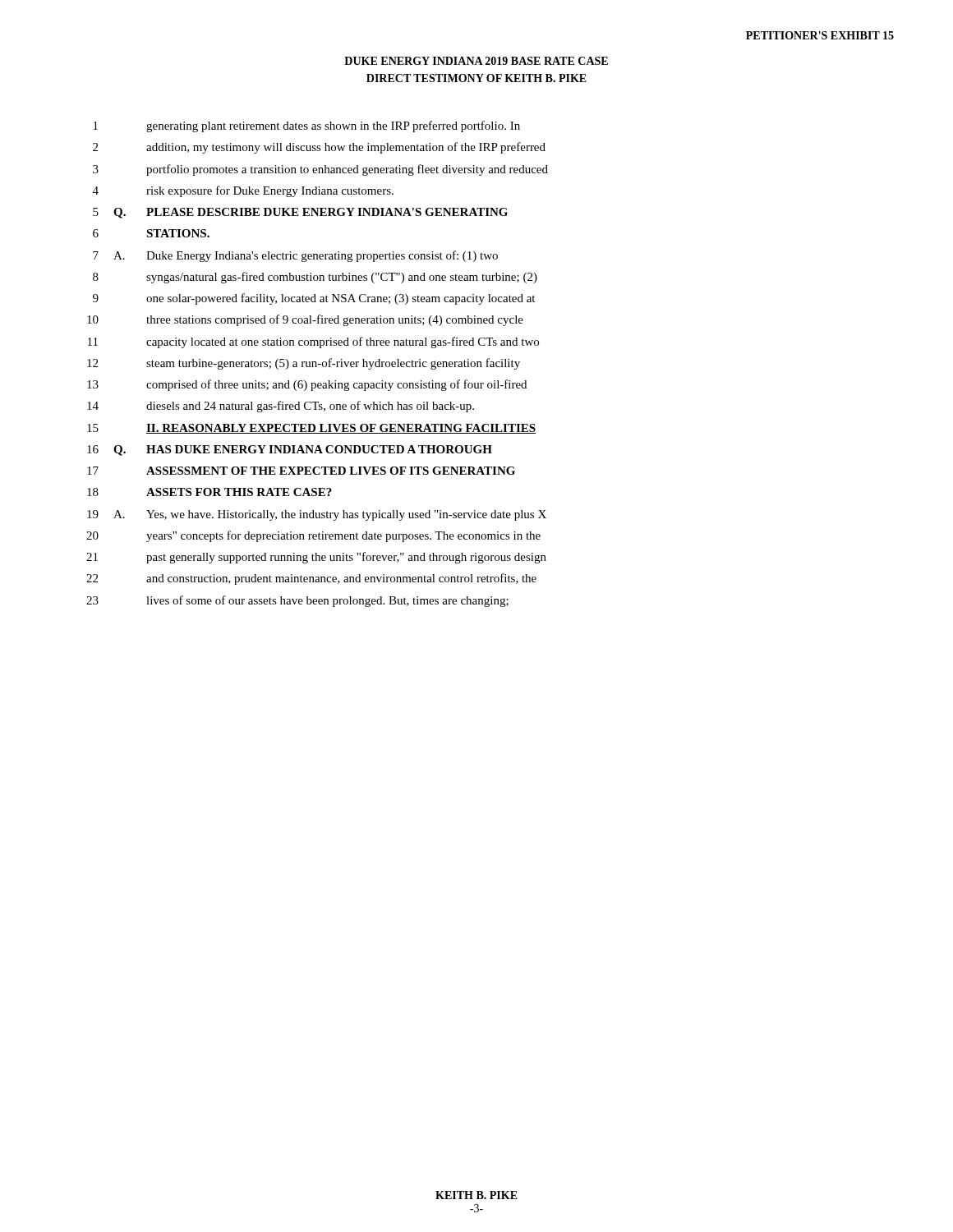Point to the block beginning "8 syngas/natural gas-fired combustion turbines ("CT") and"
The height and width of the screenshot is (1232, 953).
476,277
